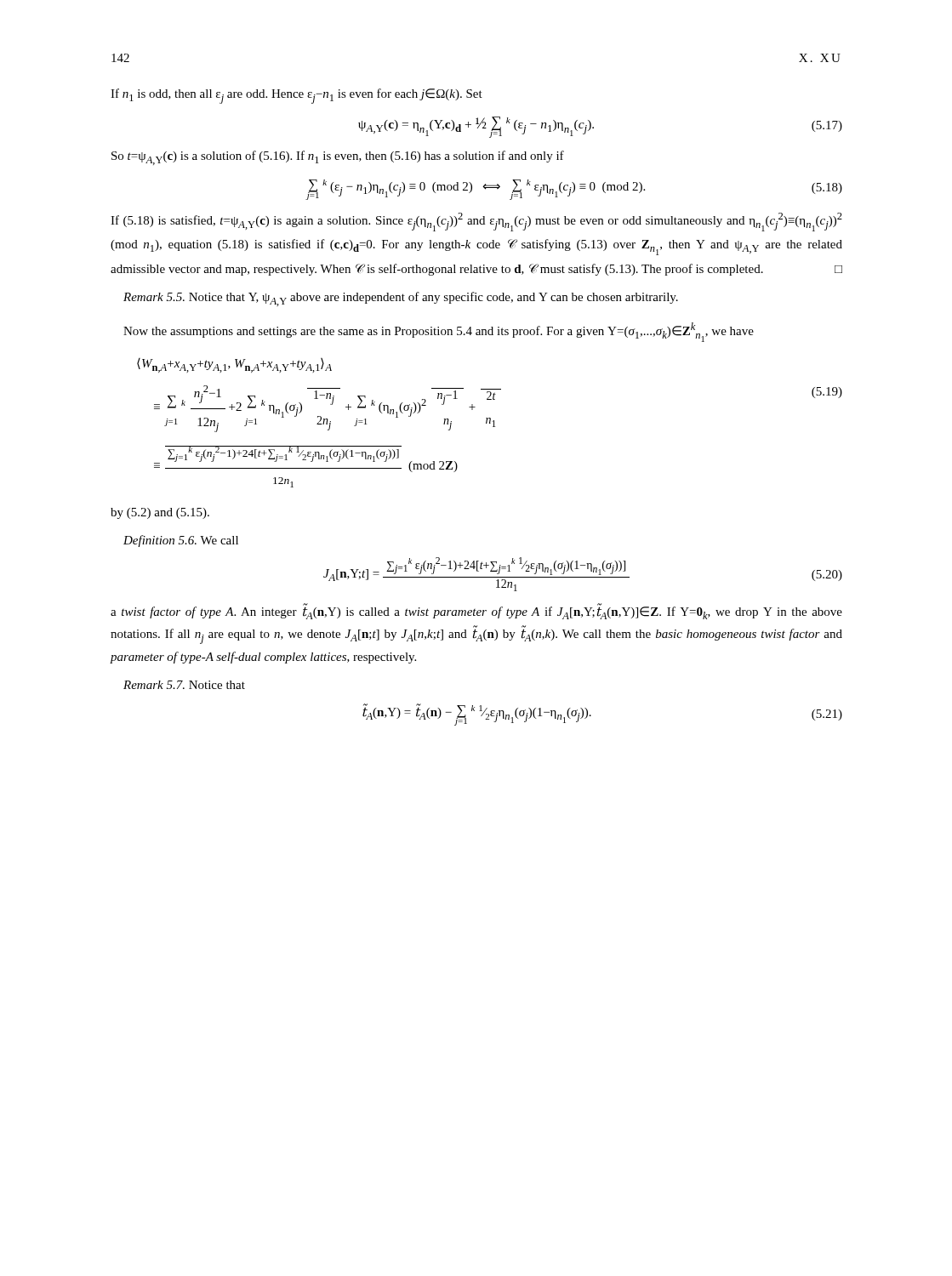This screenshot has height=1276, width=952.
Task: Point to the text block starting "Definition 5.6. We call"
Action: coord(175,540)
